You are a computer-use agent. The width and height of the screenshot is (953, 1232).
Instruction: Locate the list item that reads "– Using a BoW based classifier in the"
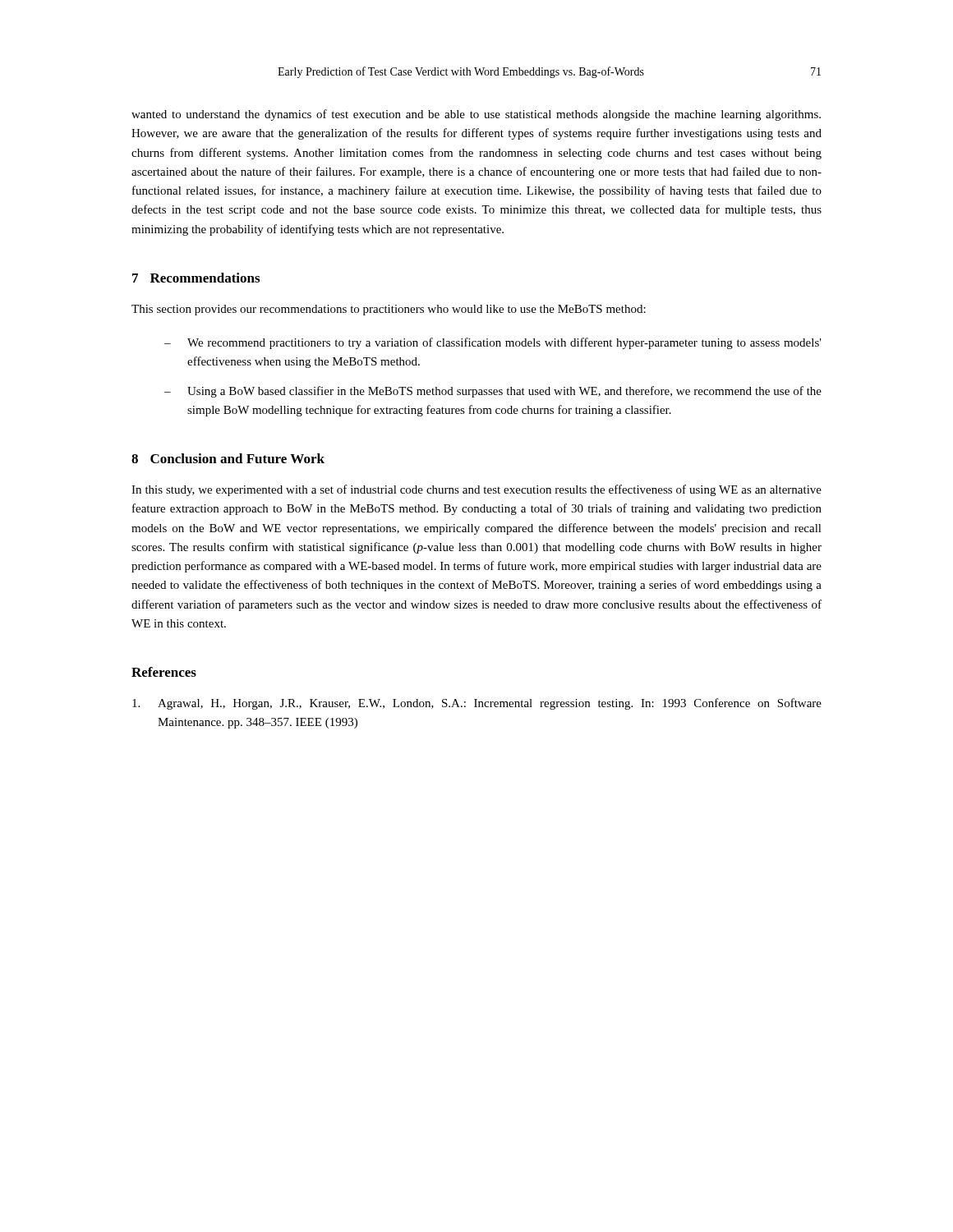(493, 401)
